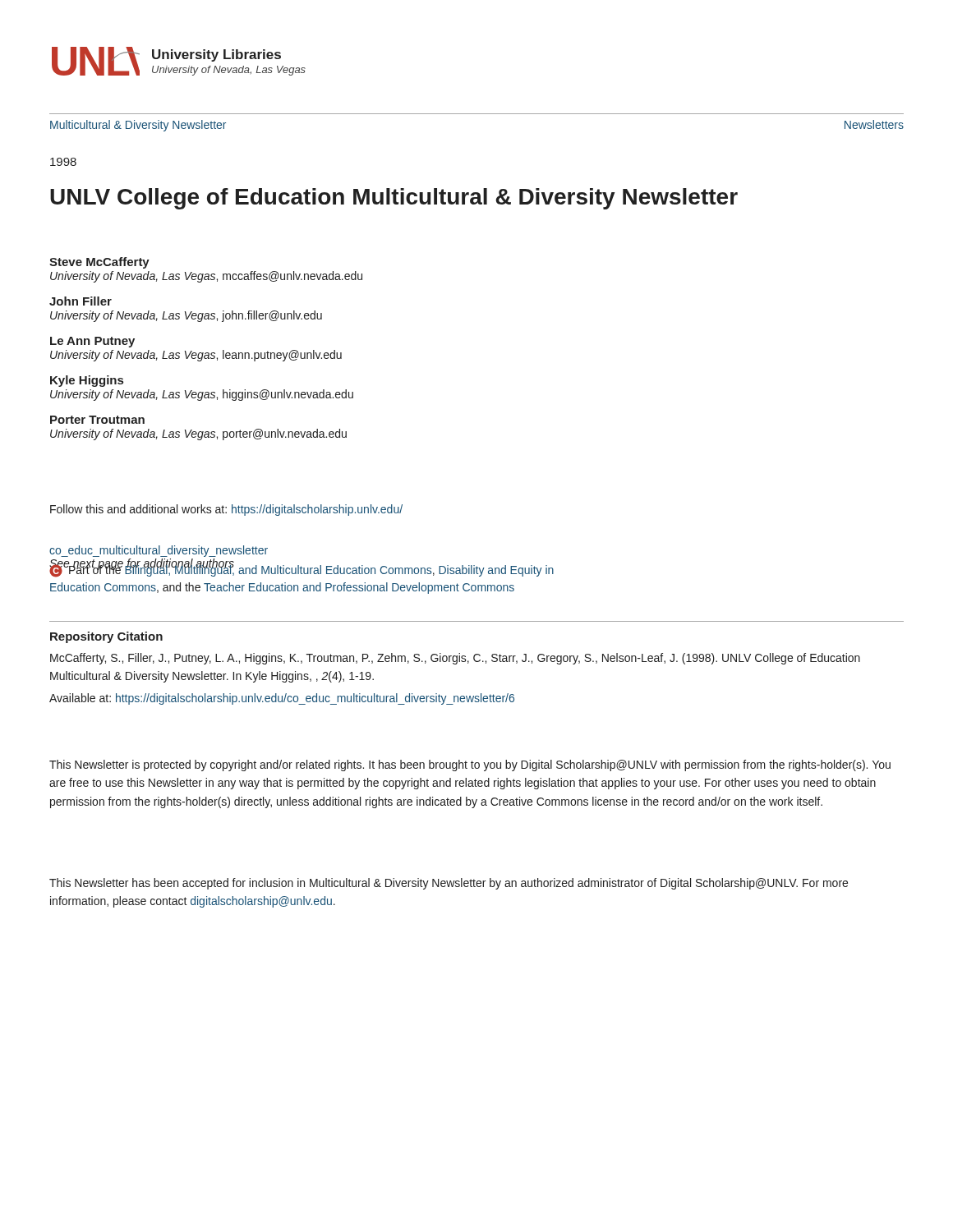Point to the block beginning "Porter Troutman University of Nevada, Las"
953x1232 pixels.
(x=97, y=420)
